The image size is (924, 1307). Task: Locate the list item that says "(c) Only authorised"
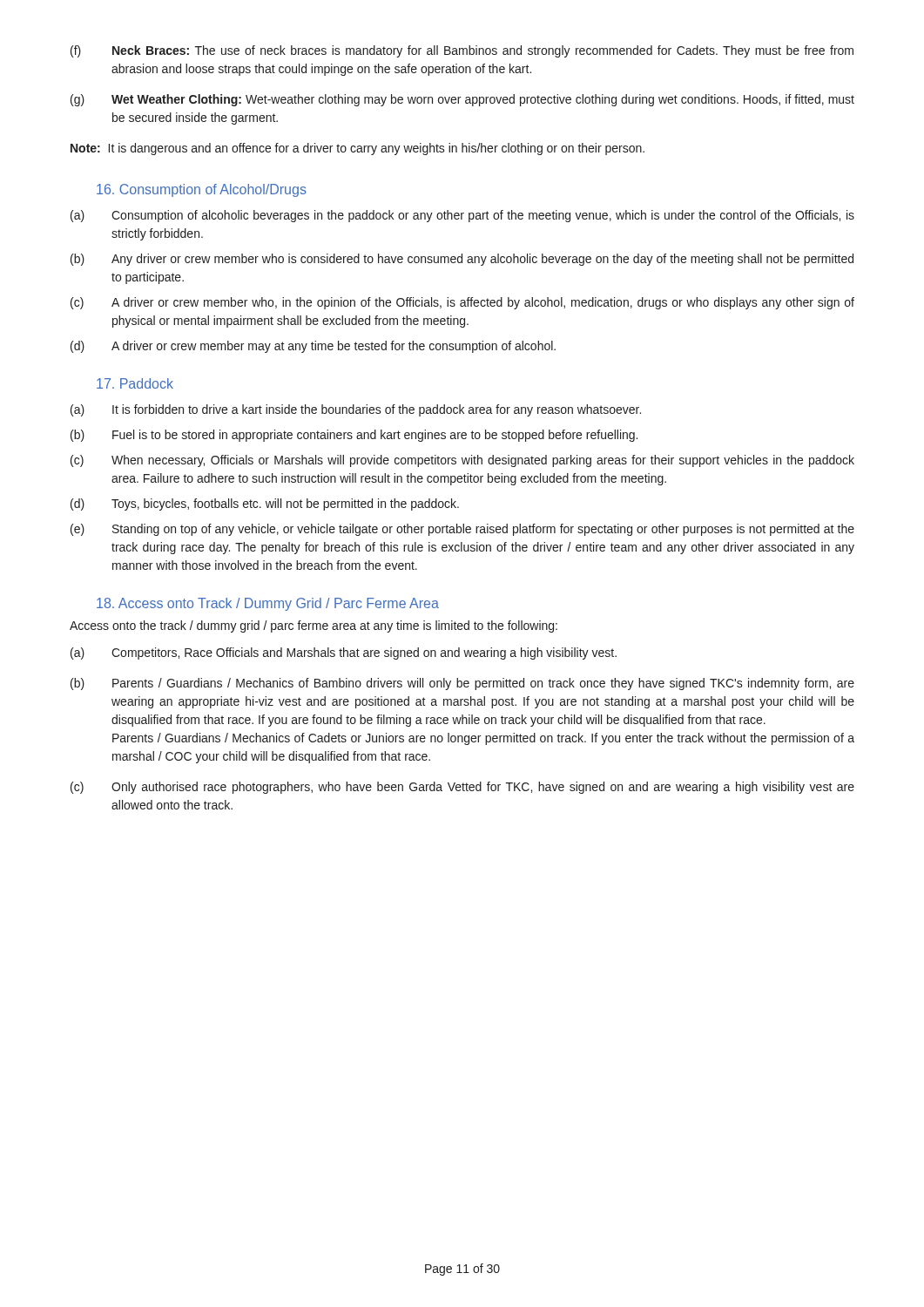point(462,796)
